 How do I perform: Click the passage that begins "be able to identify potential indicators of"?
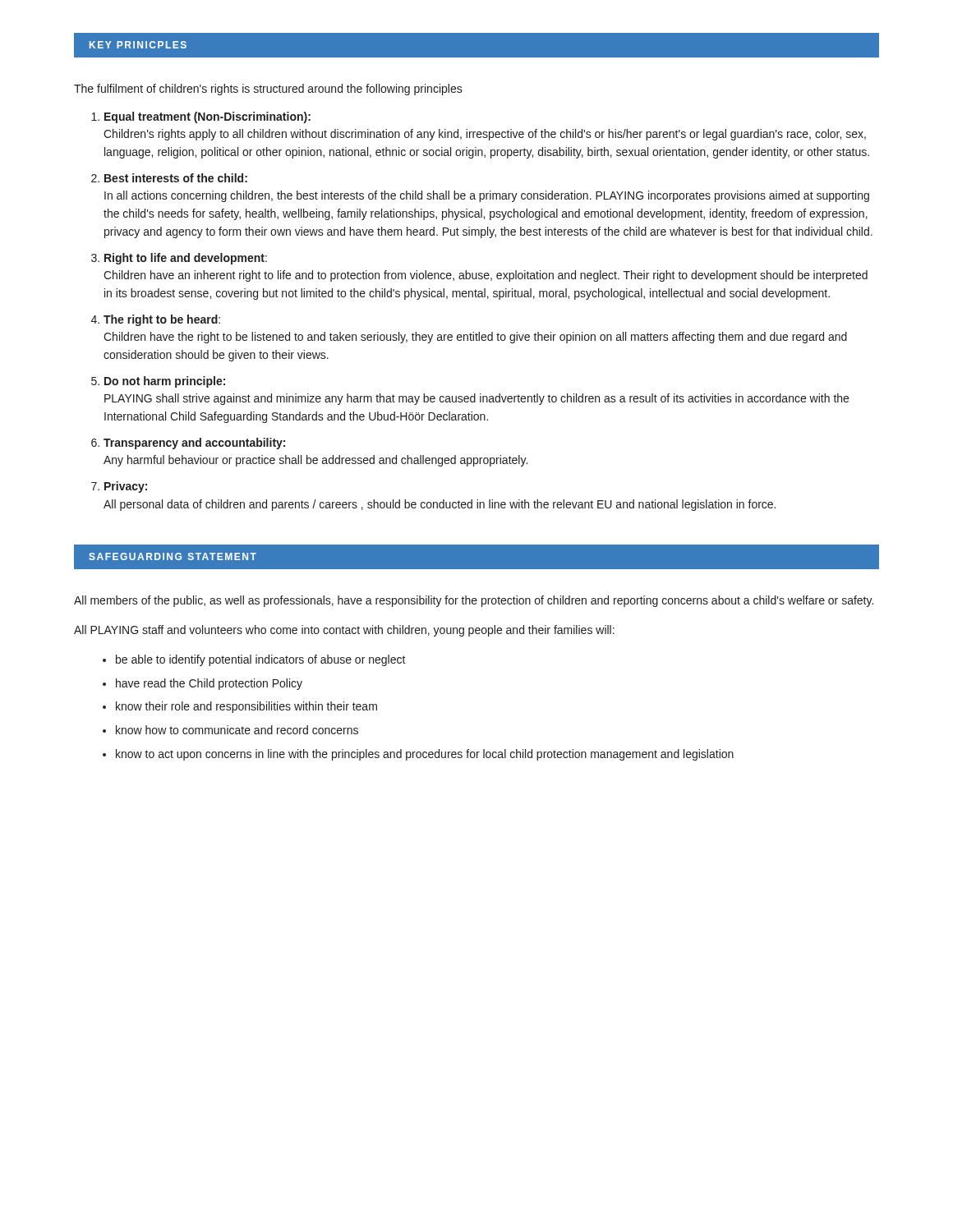[260, 659]
